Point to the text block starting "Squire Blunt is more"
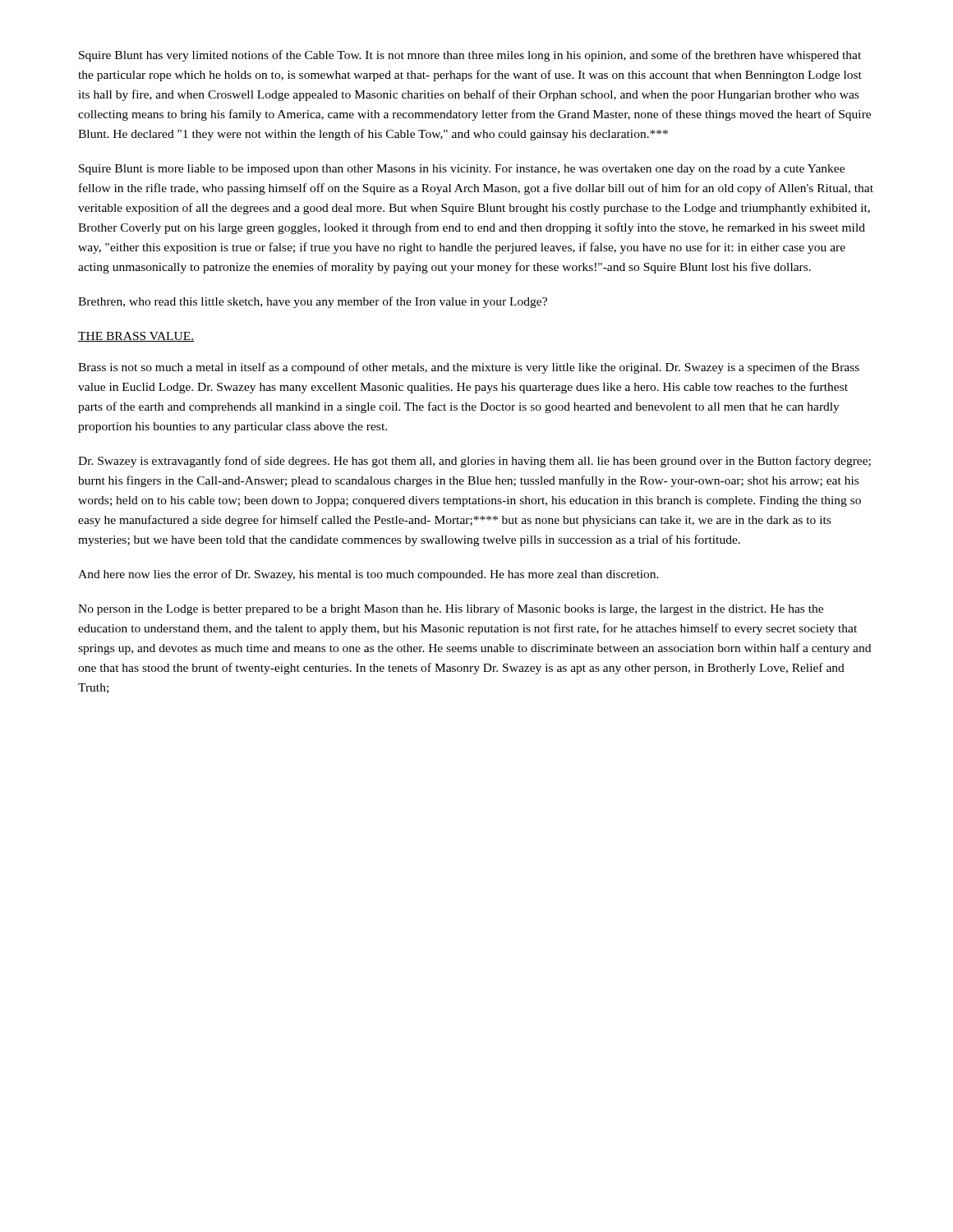This screenshot has width=953, height=1232. tap(476, 217)
